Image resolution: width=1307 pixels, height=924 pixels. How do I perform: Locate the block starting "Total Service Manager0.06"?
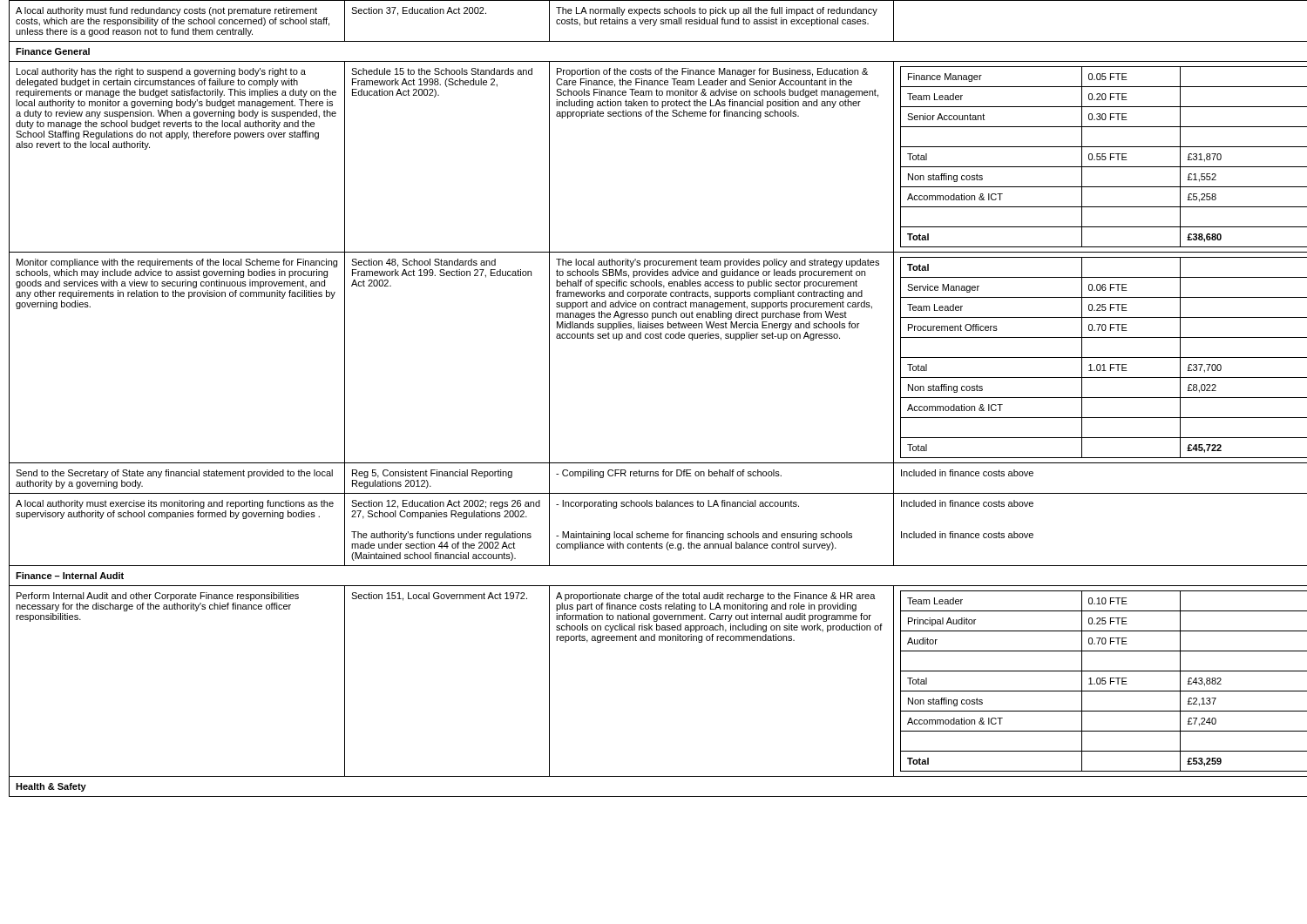click(1104, 357)
